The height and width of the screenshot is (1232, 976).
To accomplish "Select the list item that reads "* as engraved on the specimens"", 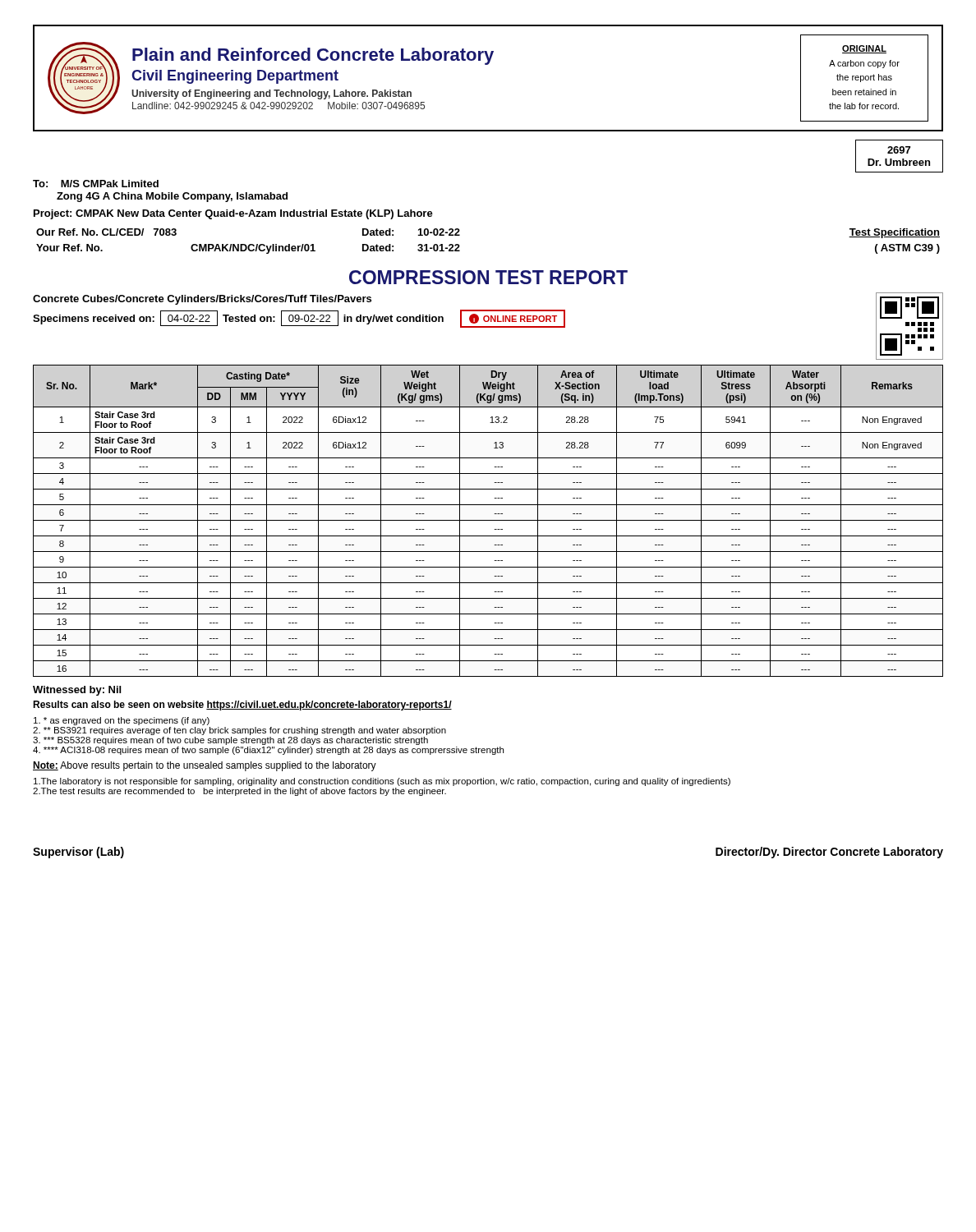I will click(121, 720).
